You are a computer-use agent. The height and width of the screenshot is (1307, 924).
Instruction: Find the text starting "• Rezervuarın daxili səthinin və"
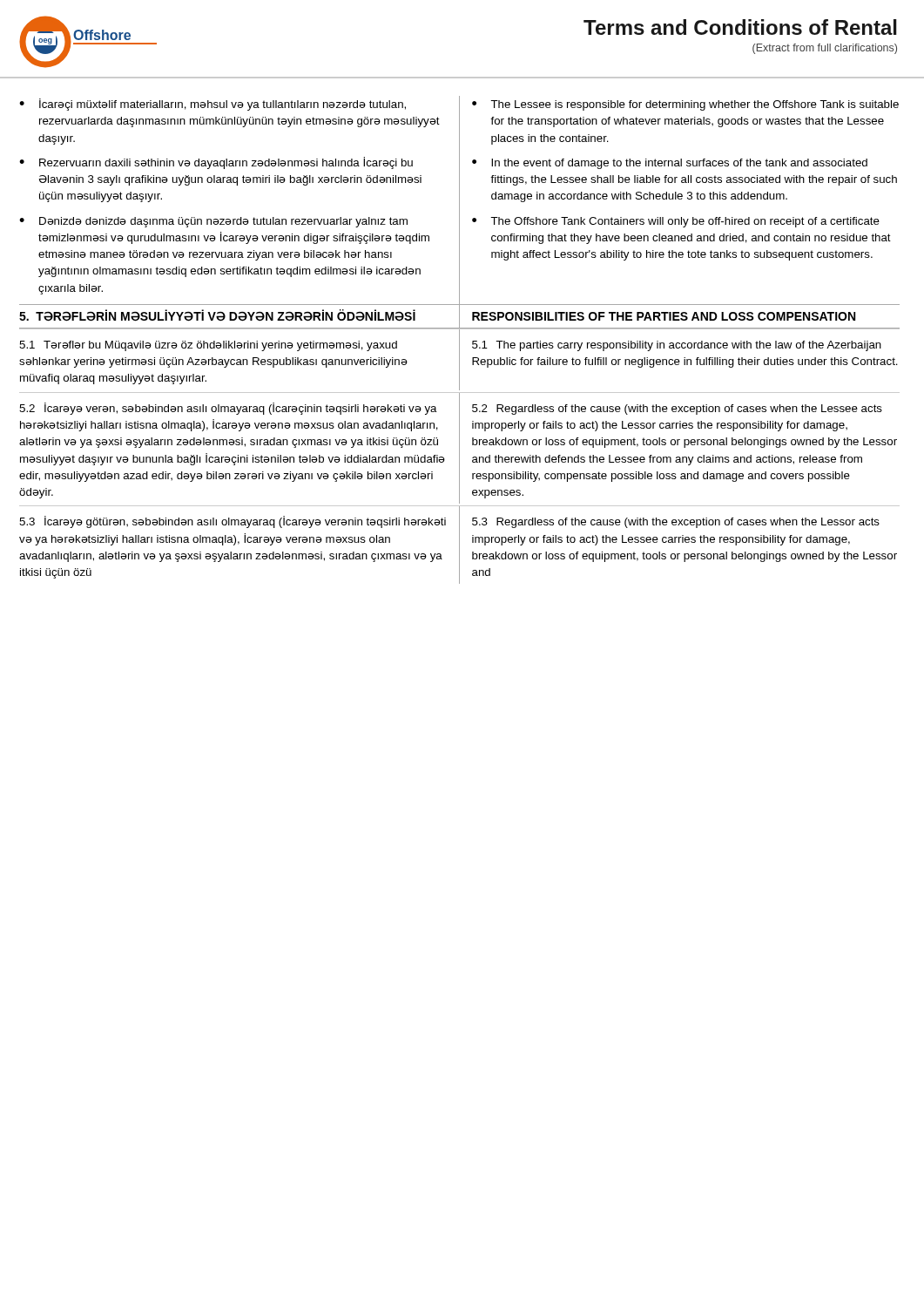coord(233,179)
